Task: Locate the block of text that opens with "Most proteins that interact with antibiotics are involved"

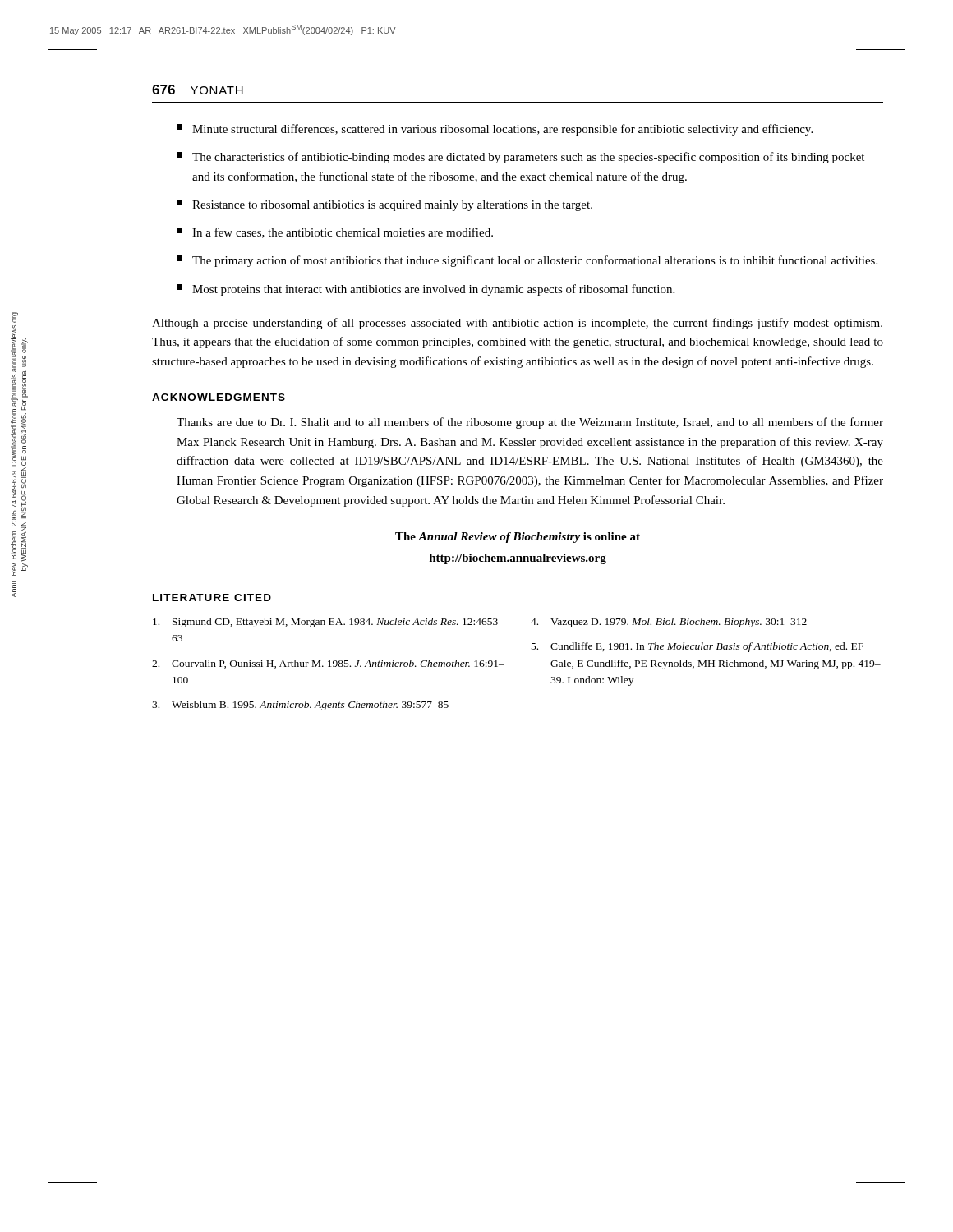Action: click(x=426, y=289)
